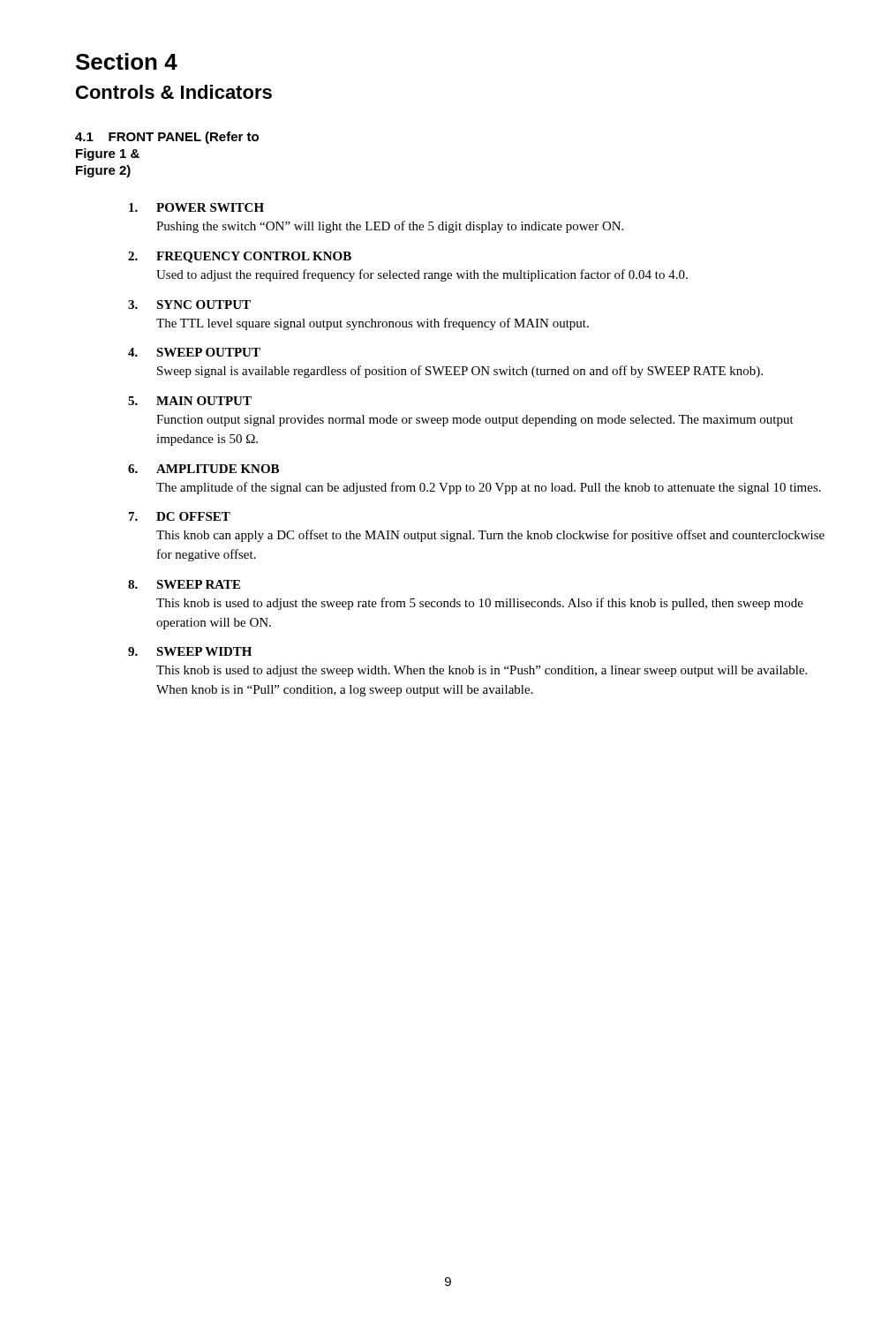Locate the text block starting "4.1 FRONT PANEL (Refer to"

coord(167,138)
